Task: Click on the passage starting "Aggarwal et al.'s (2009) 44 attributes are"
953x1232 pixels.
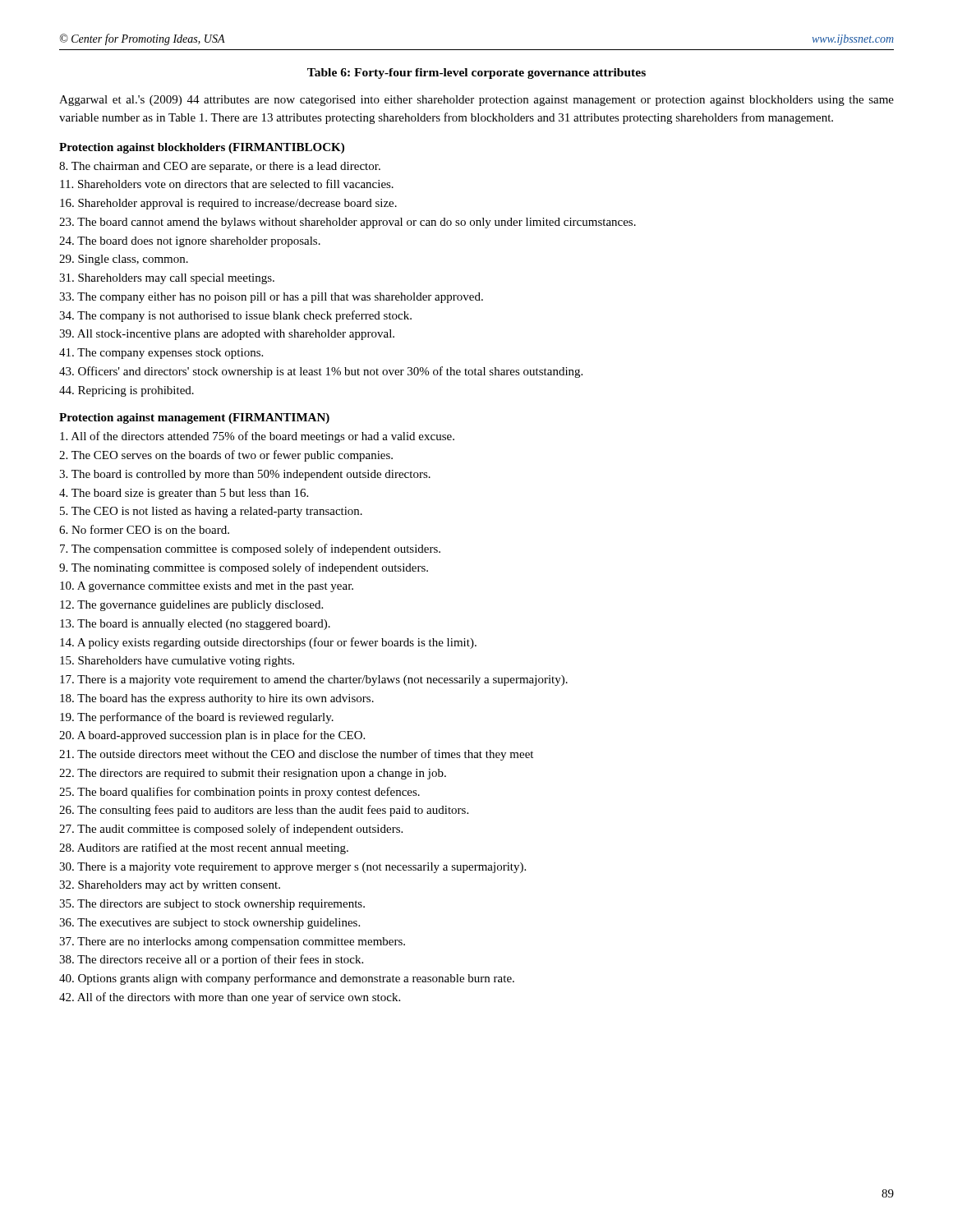Action: point(476,108)
